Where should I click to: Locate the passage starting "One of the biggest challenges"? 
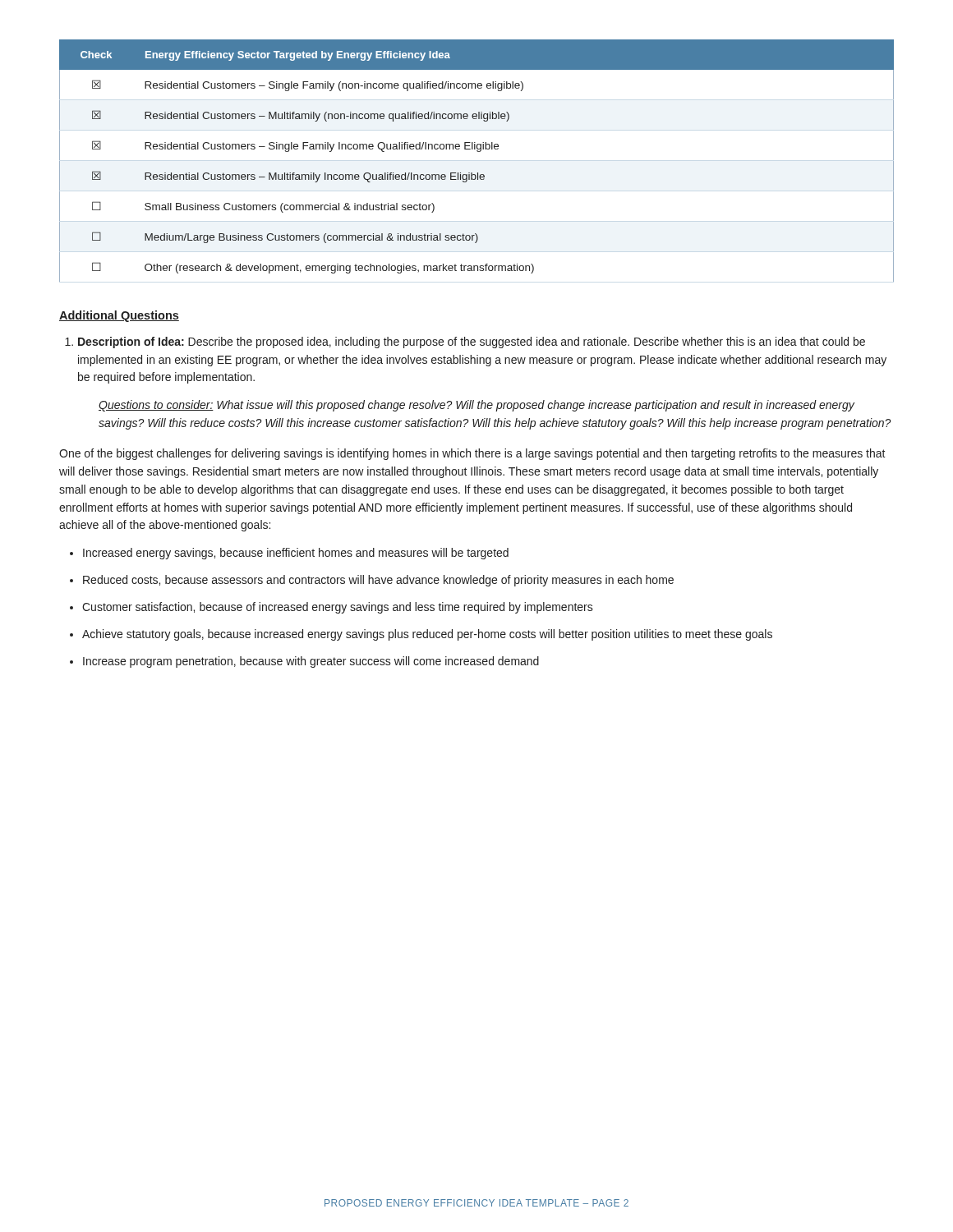click(472, 489)
